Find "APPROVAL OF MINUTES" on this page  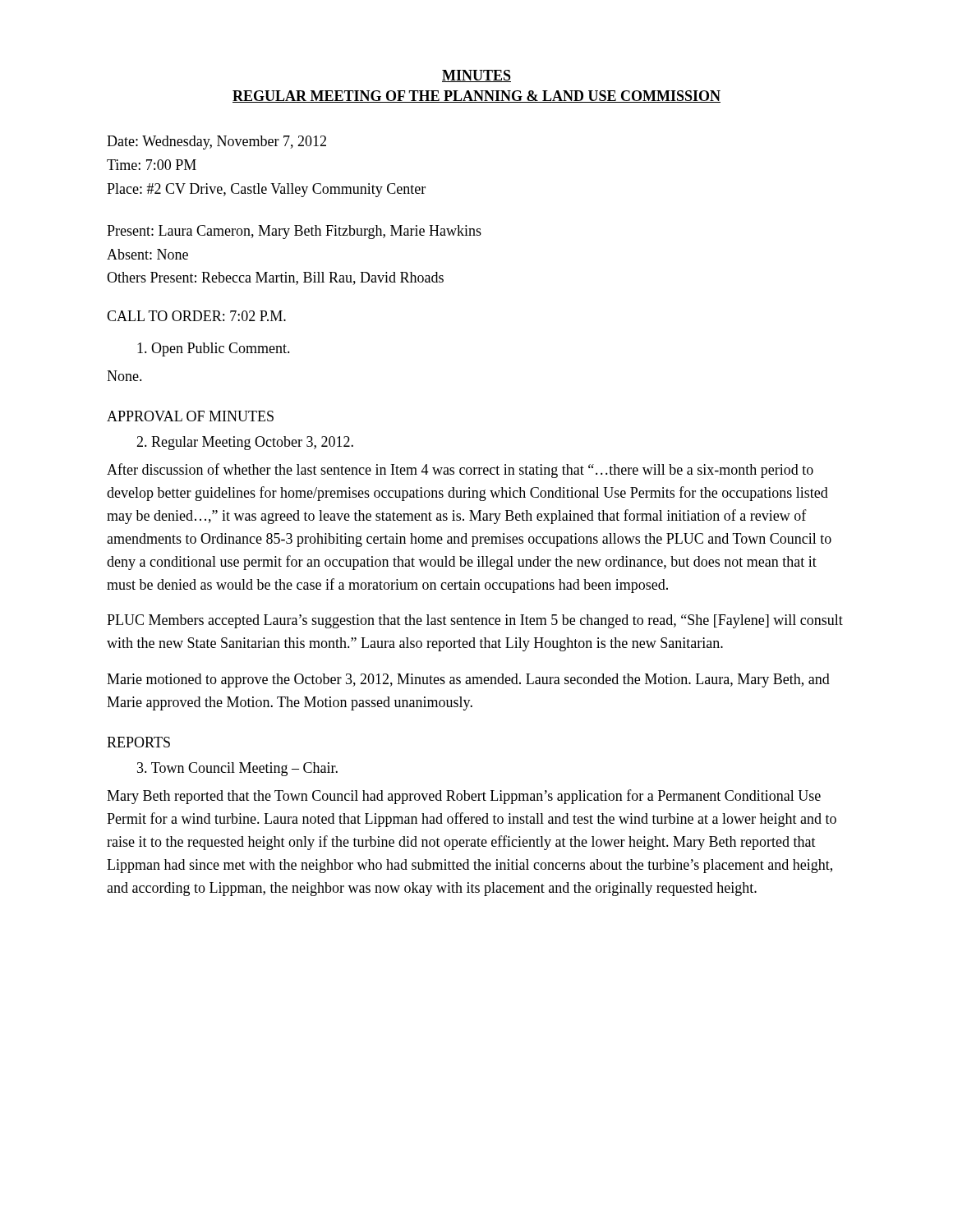(x=191, y=416)
